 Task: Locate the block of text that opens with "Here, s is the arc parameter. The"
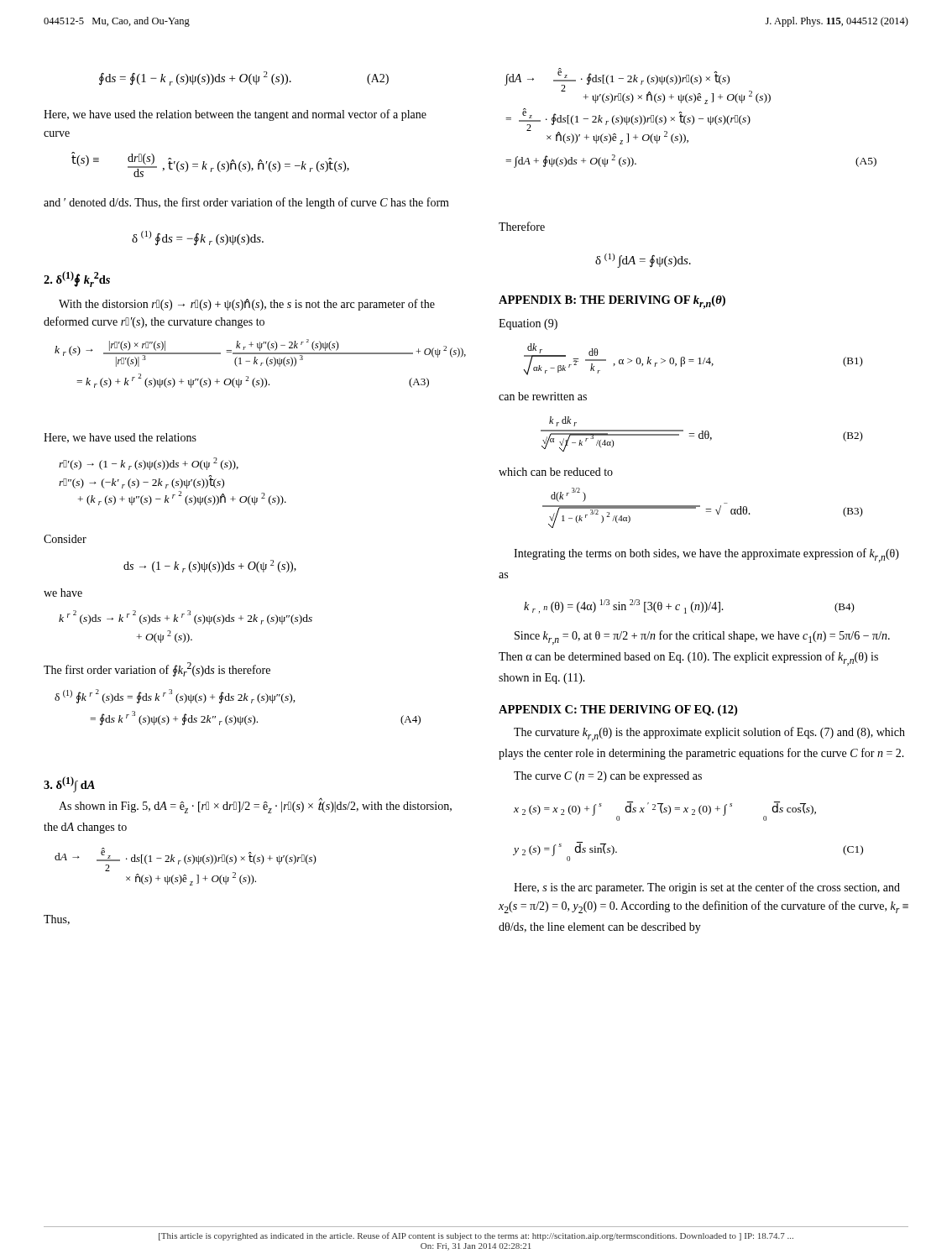pos(704,907)
